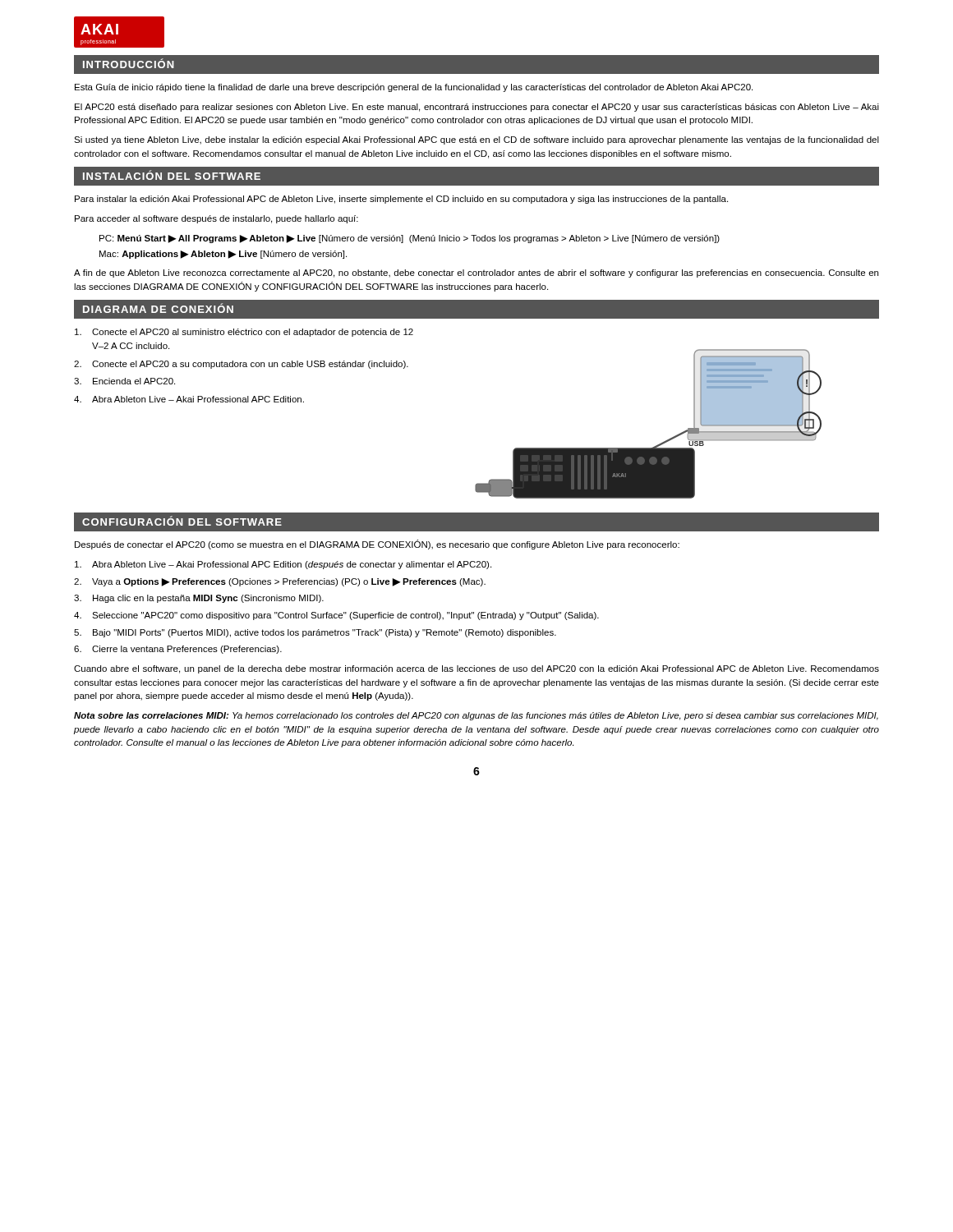The image size is (953, 1232).
Task: Click the passage that begins "Nota sobre las correlaciones MIDI: Ya hemos"
Action: coord(476,729)
